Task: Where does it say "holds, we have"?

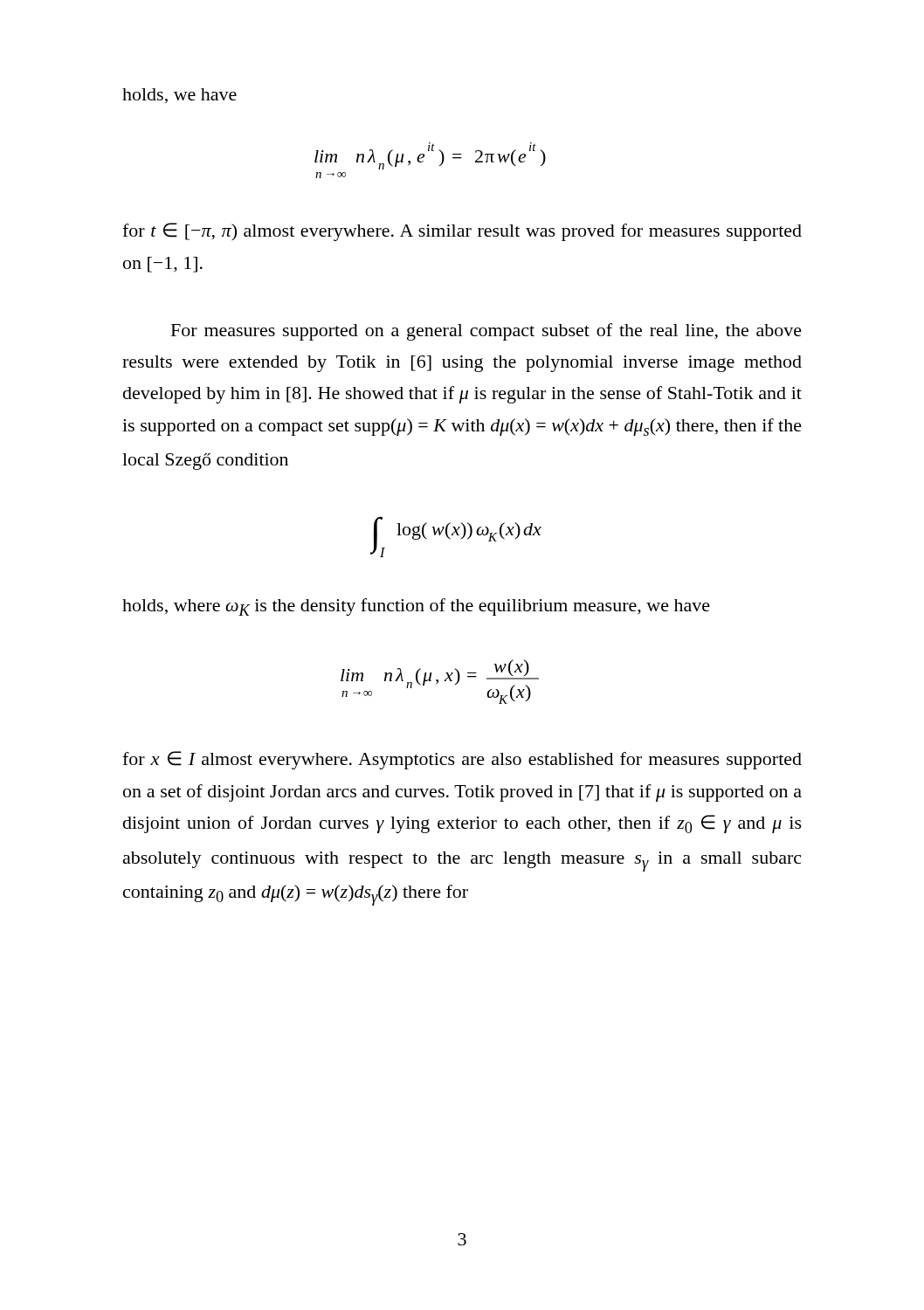Action: [179, 96]
